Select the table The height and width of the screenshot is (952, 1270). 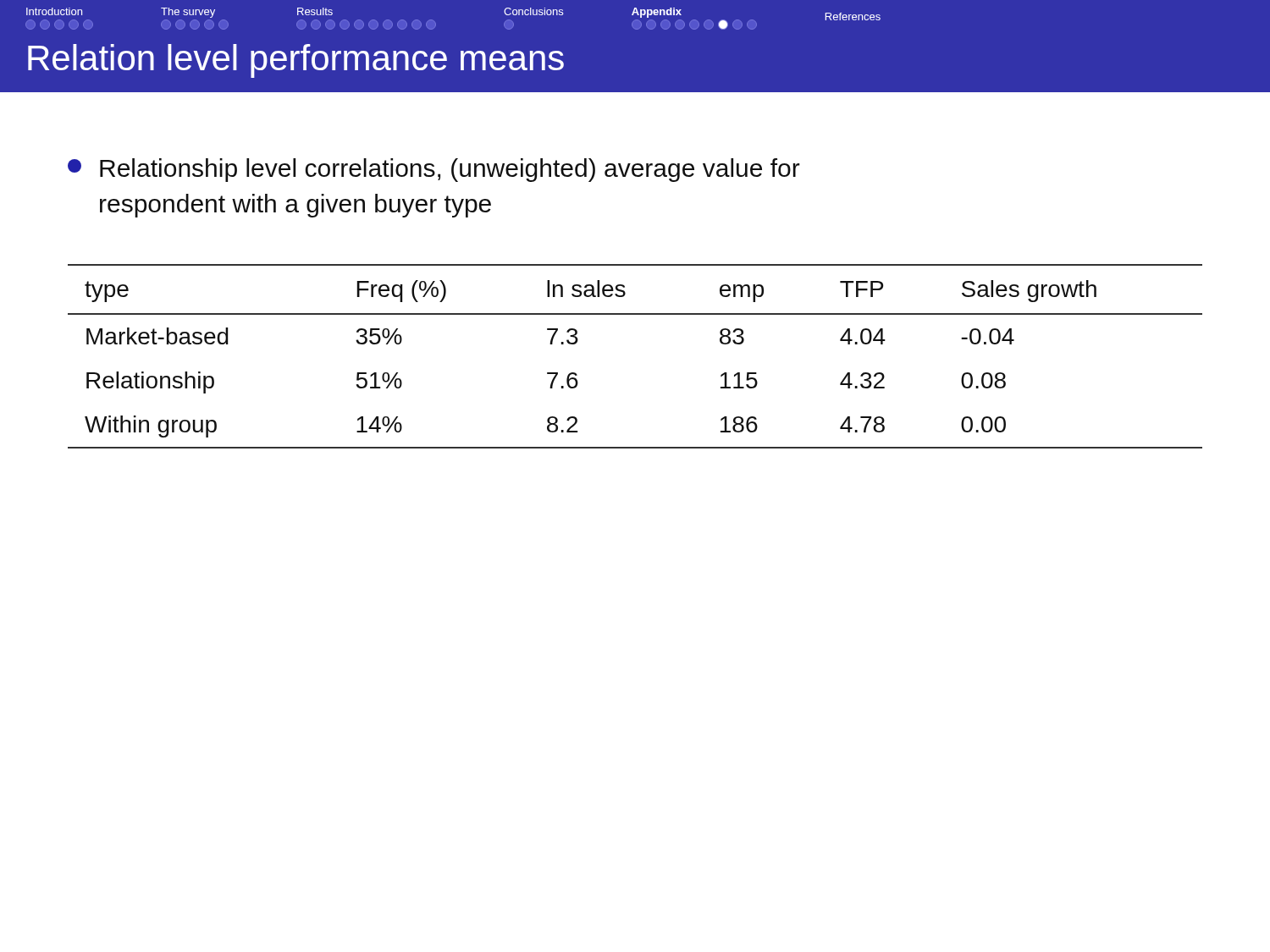[x=635, y=356]
